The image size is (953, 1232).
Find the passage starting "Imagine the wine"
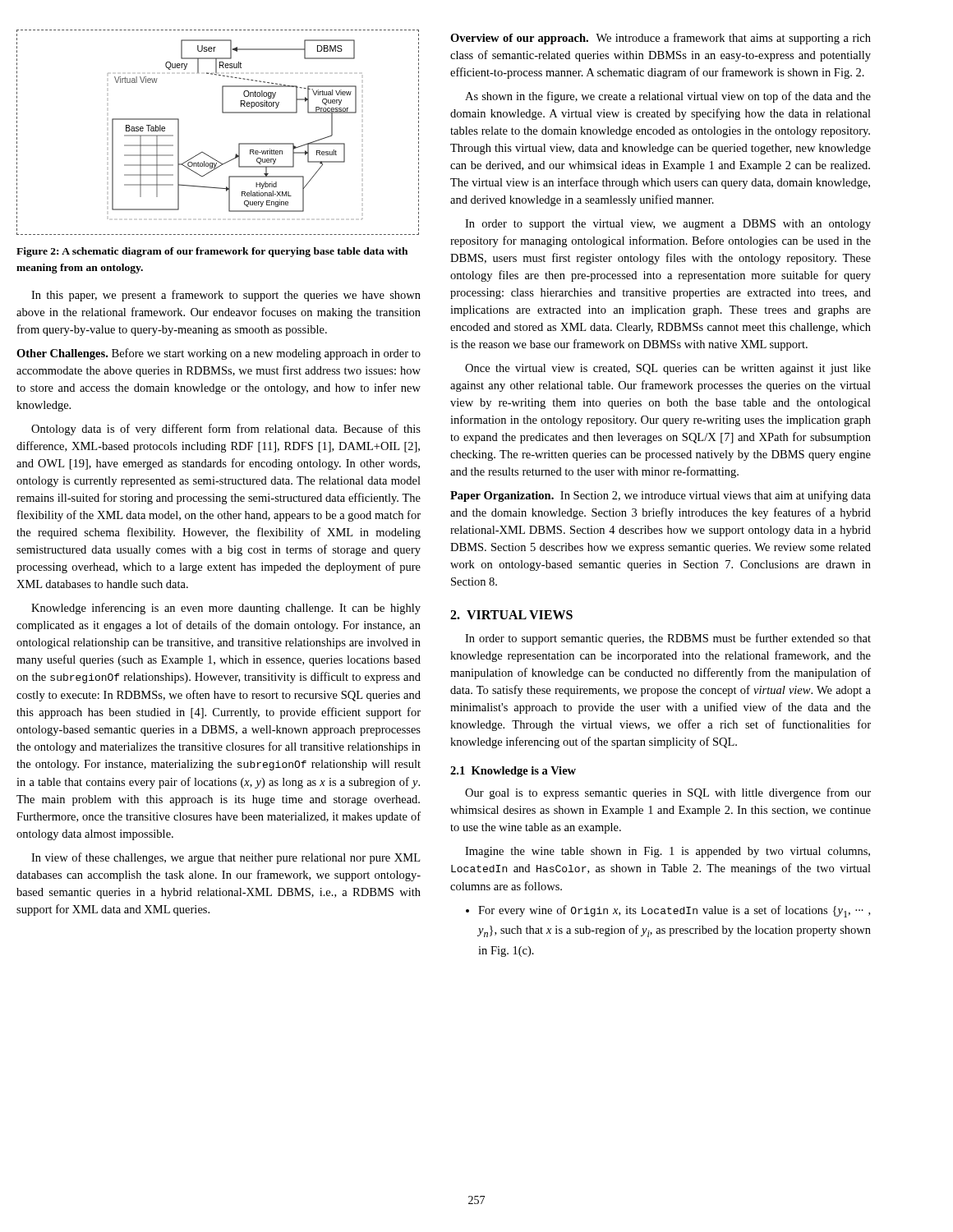click(x=661, y=869)
